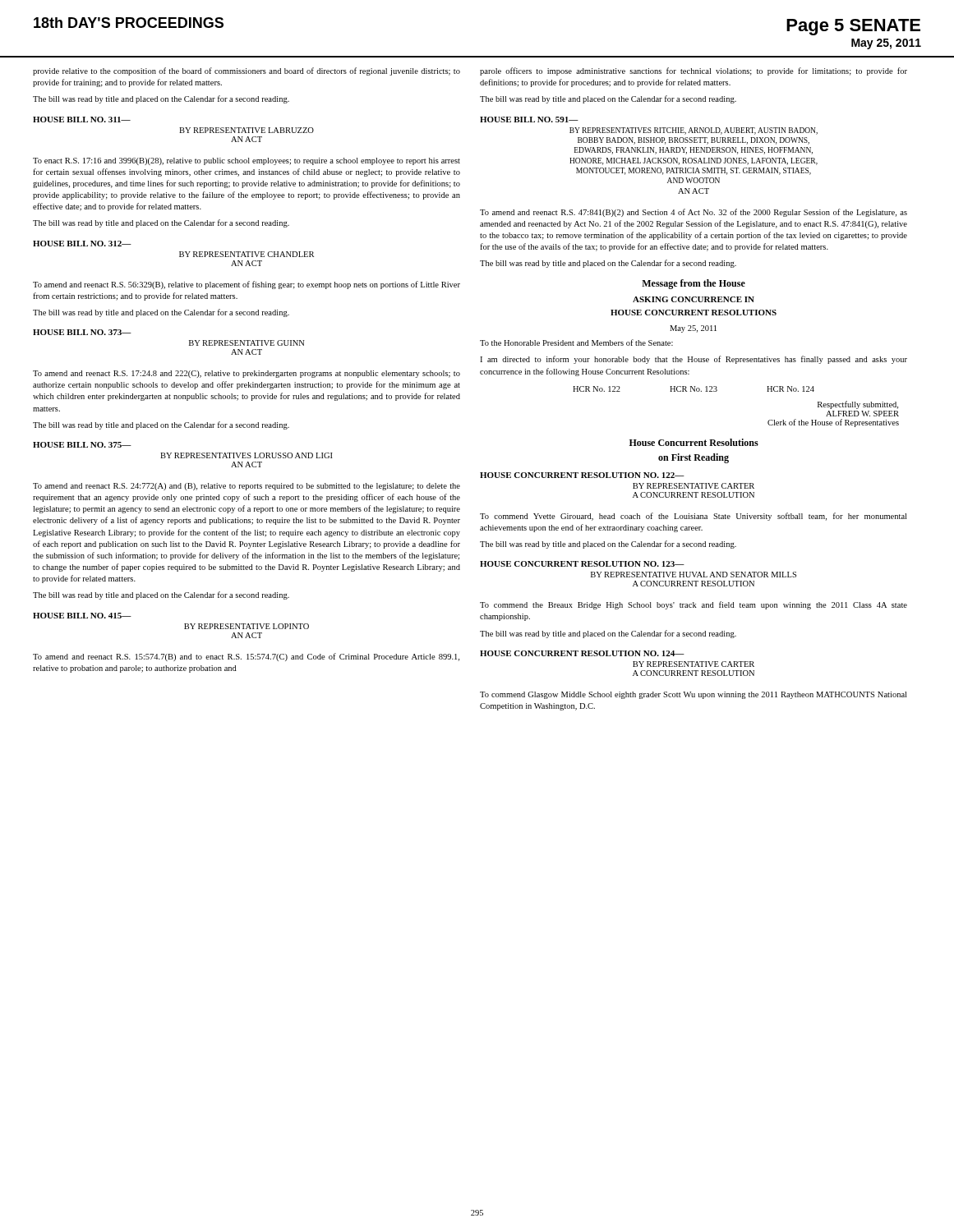The image size is (954, 1232).
Task: Click on the text block with the text "To the Honorable President"
Action: 577,343
